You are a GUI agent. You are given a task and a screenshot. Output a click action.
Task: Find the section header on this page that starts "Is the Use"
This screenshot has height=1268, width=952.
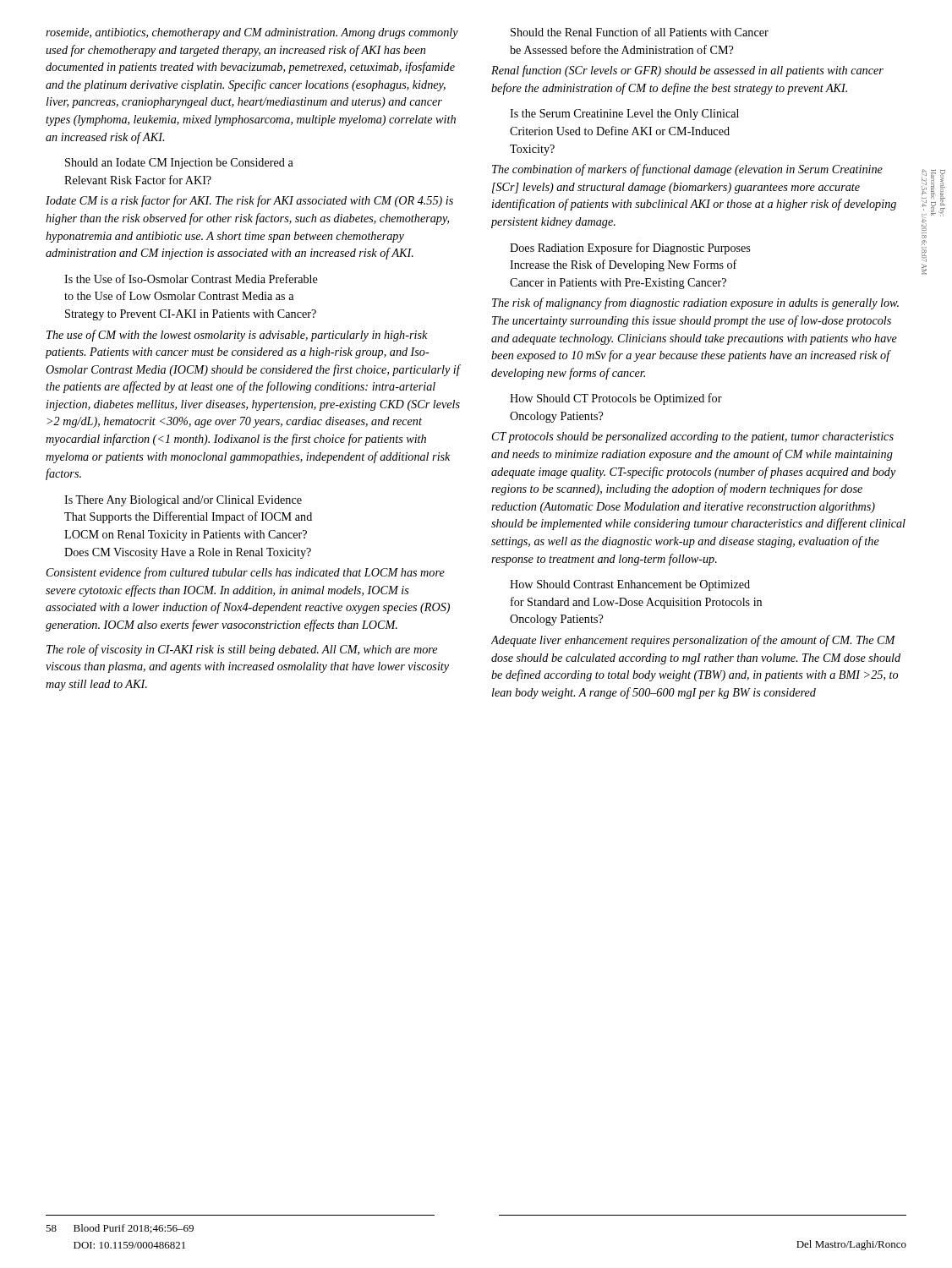coord(191,296)
